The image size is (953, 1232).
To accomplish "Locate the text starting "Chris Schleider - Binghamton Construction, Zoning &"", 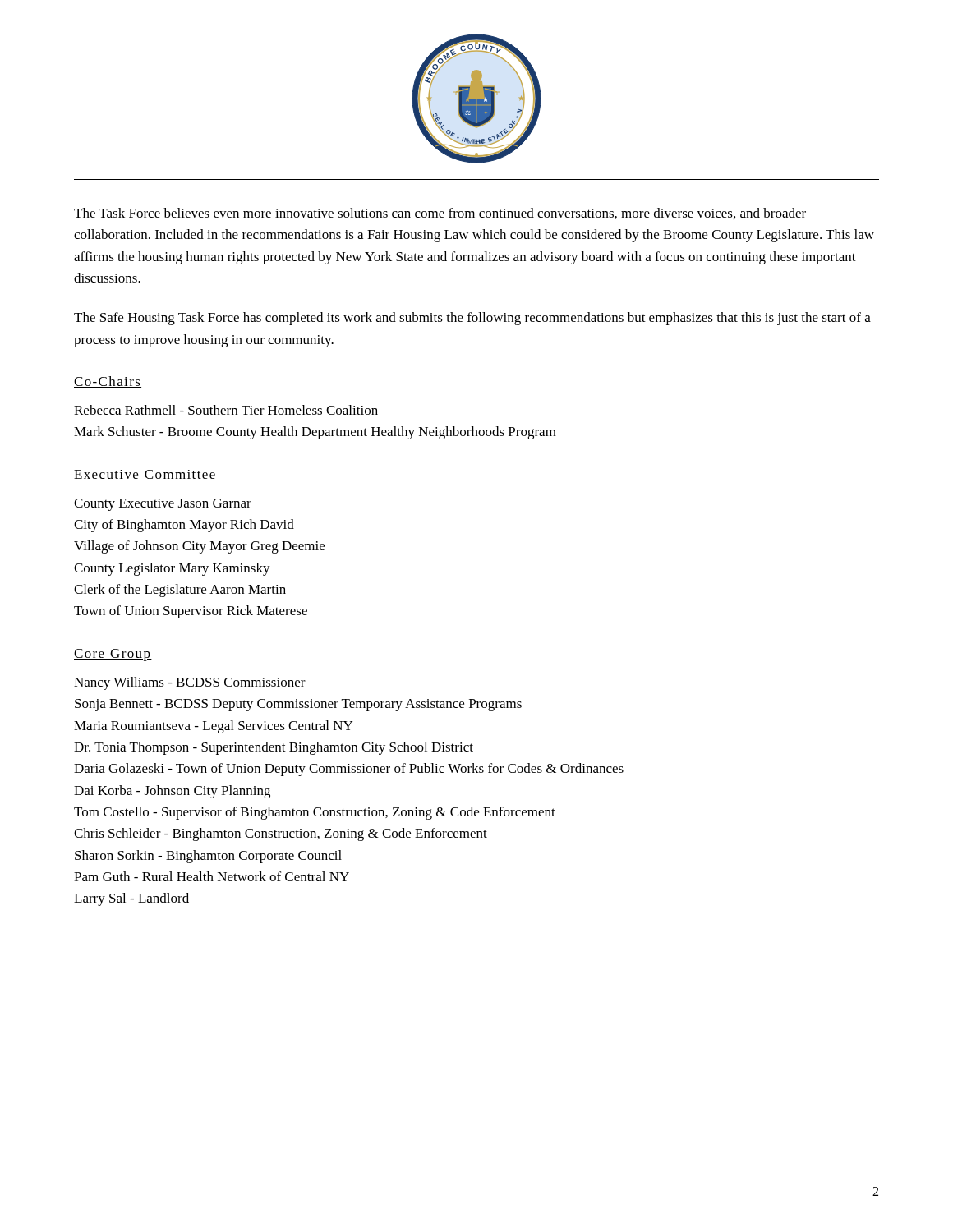I will click(281, 833).
